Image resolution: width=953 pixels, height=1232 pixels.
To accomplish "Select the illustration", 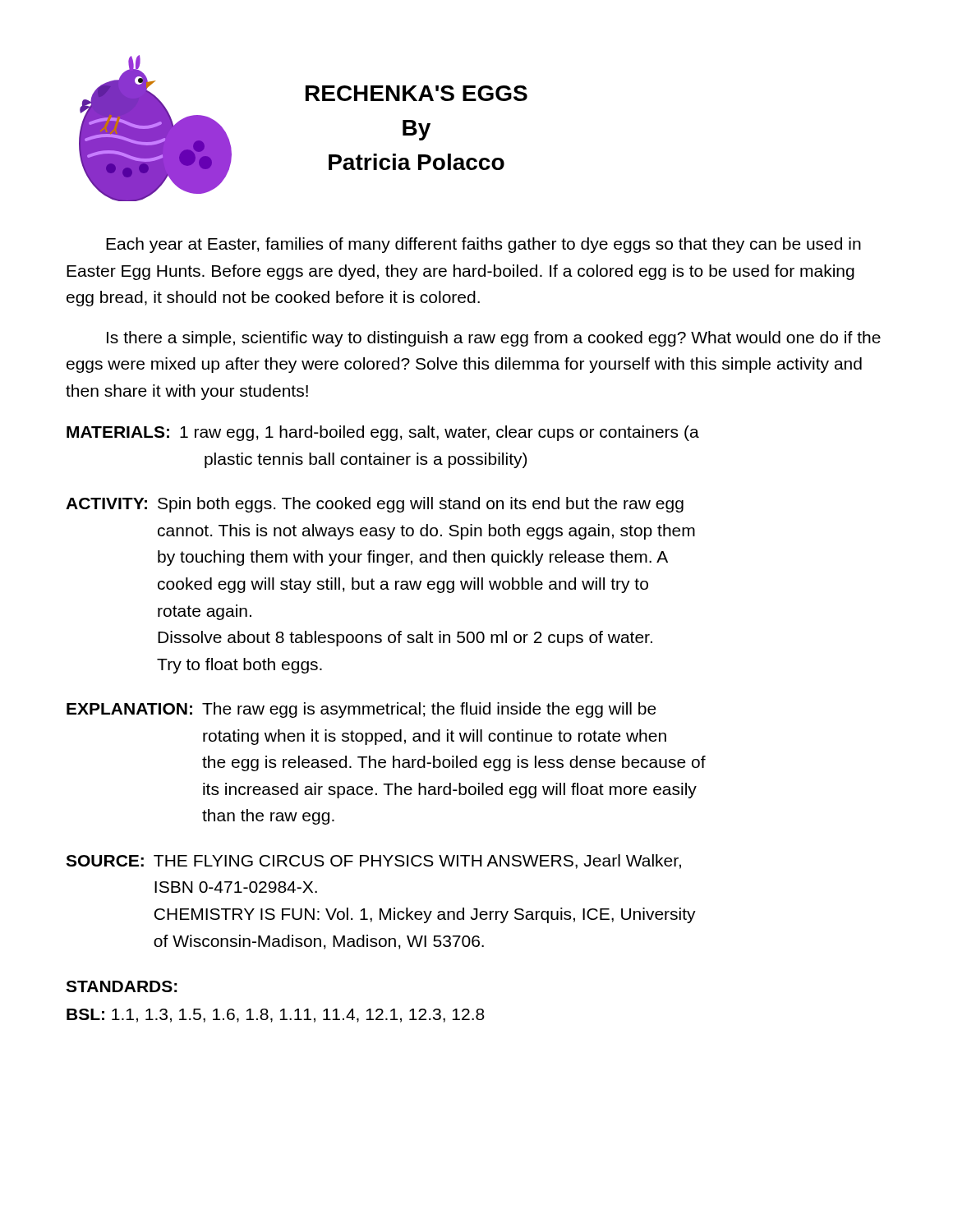I will click(x=160, y=128).
